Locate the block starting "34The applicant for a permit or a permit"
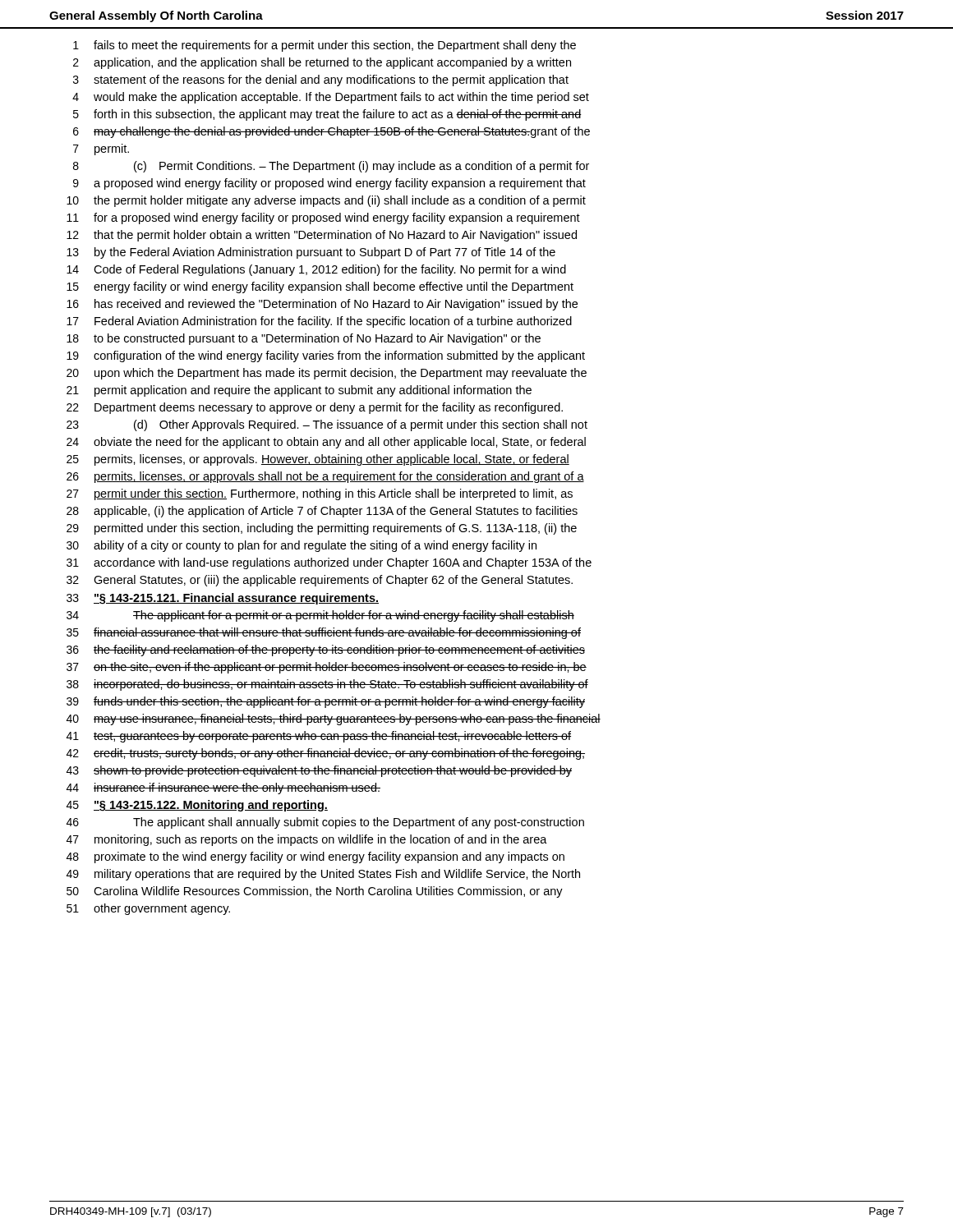 476,702
